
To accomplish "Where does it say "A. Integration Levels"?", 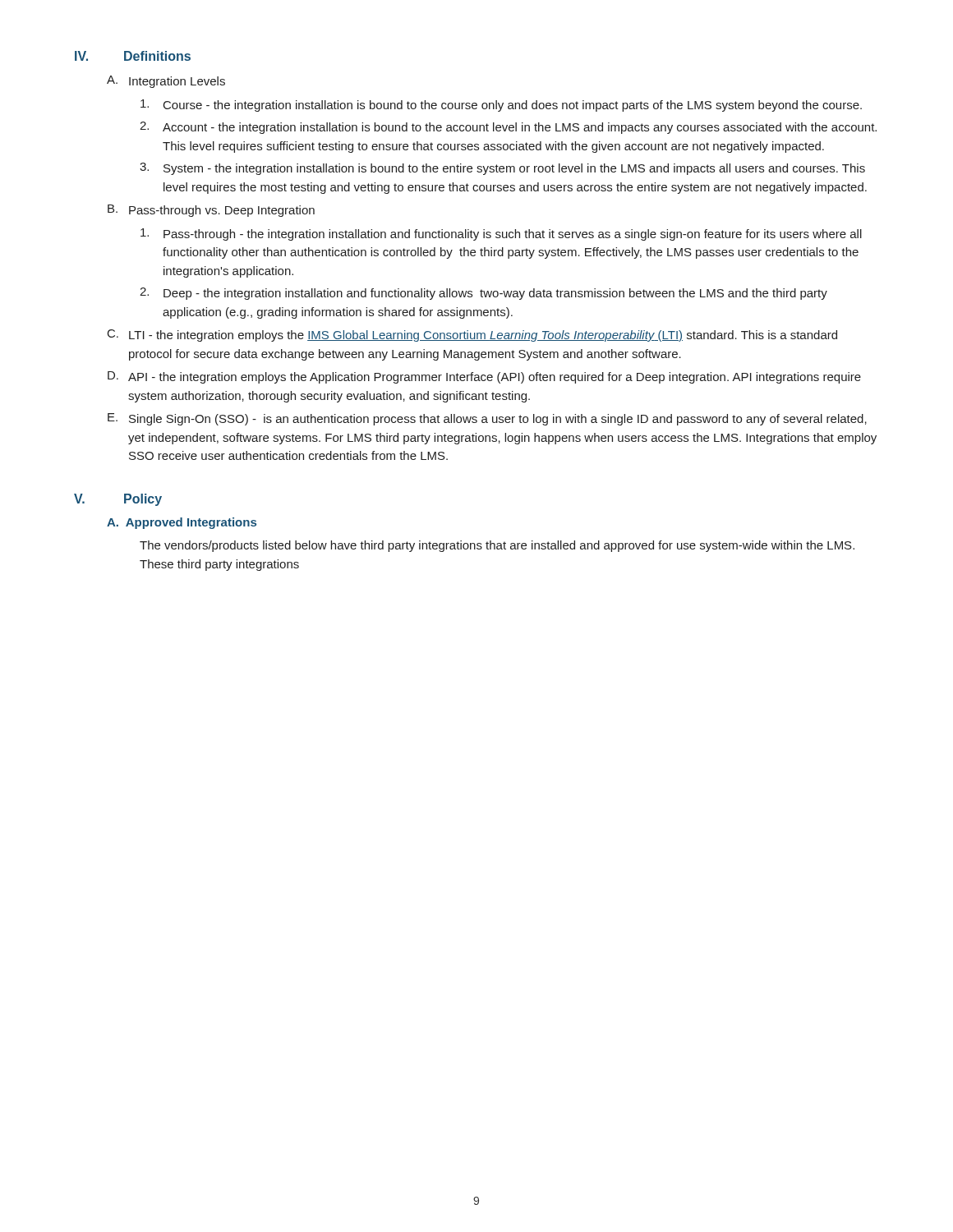I will (166, 82).
